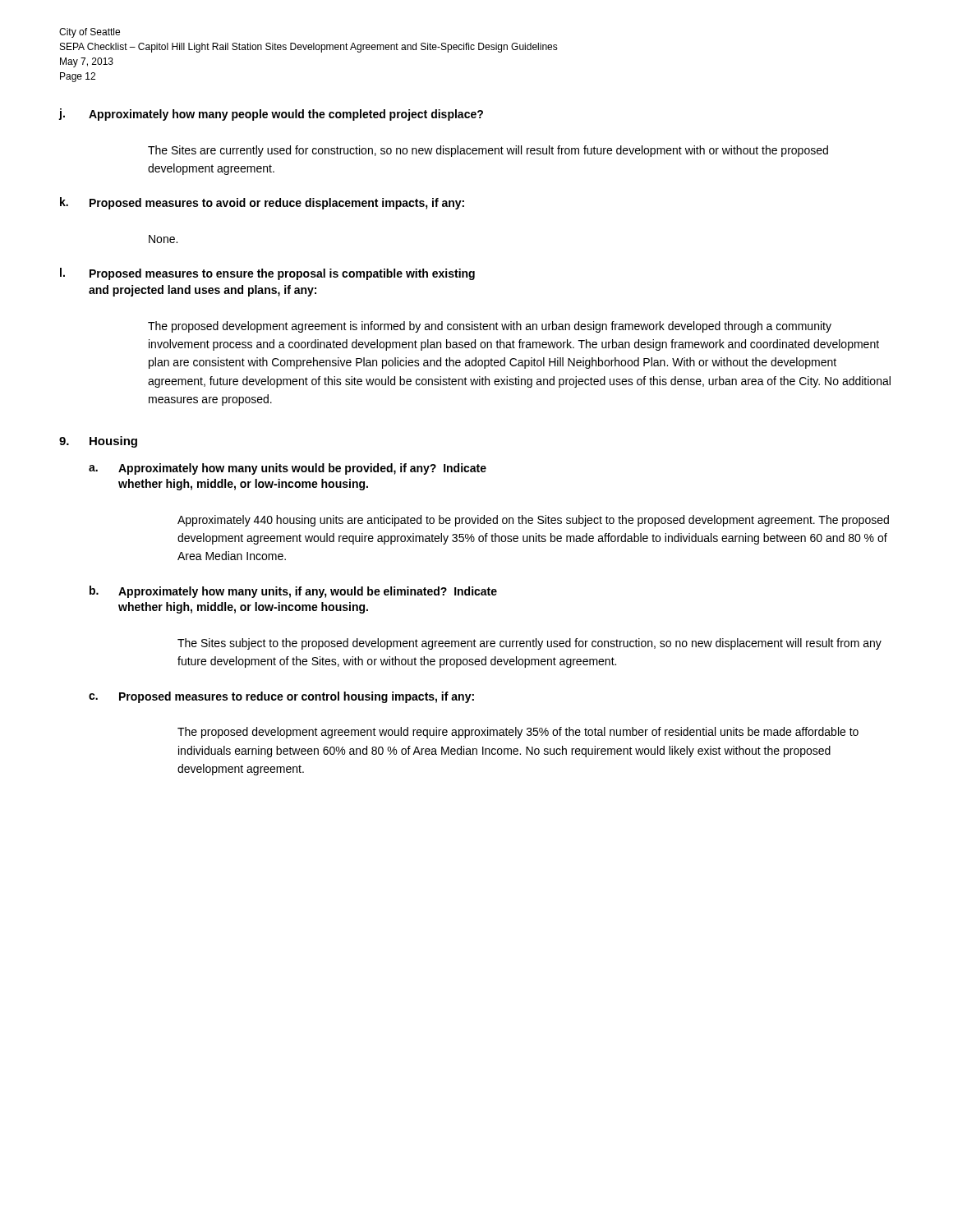Find the text starting "c. Proposed measures to reduce"
The height and width of the screenshot is (1232, 953).
pyautogui.click(x=281, y=697)
